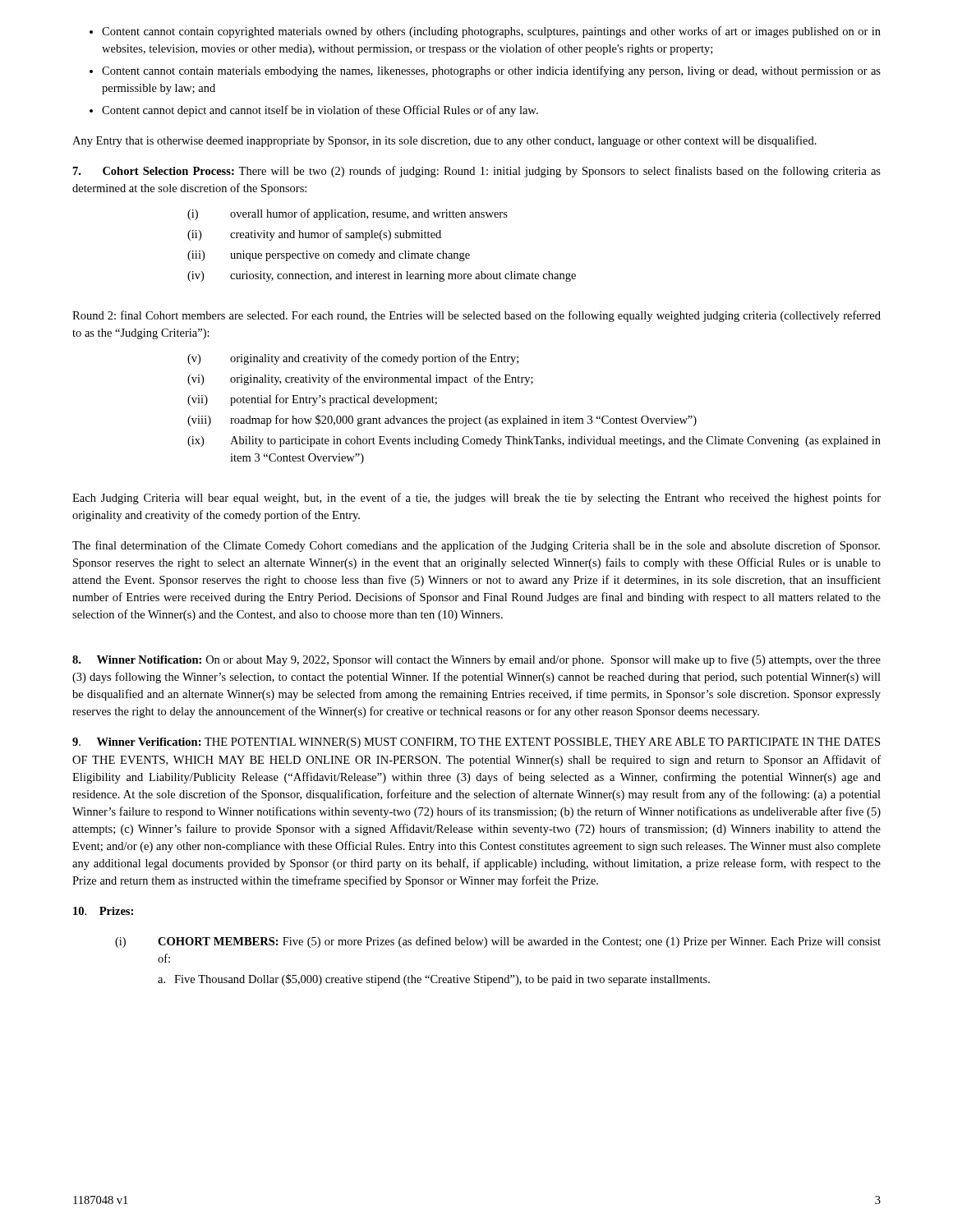Locate the block starting "Winner Notification: On or about May 9, 2022,"
This screenshot has width=953, height=1232.
(x=476, y=686)
